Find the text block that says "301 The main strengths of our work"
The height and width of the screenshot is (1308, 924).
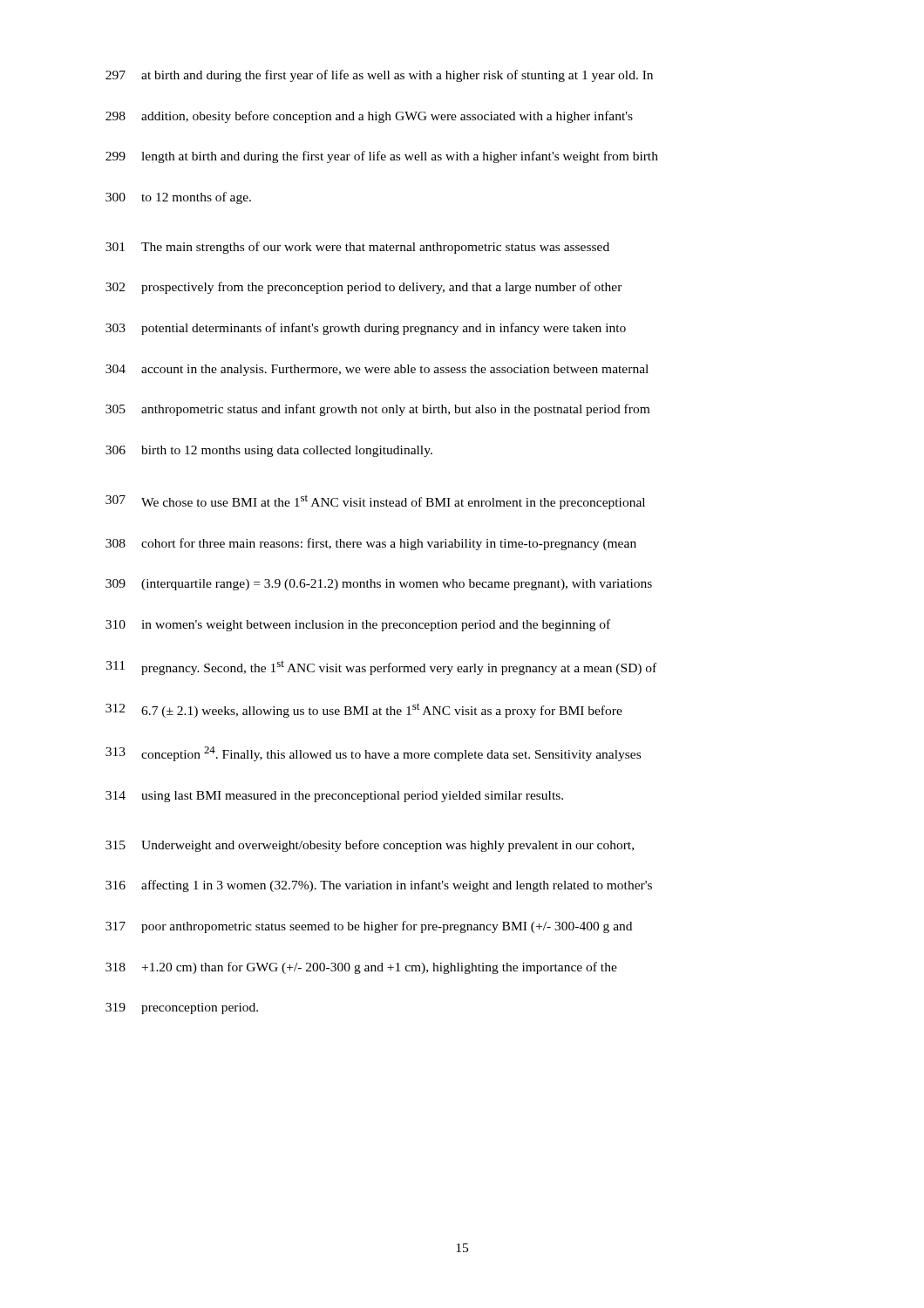tap(462, 247)
